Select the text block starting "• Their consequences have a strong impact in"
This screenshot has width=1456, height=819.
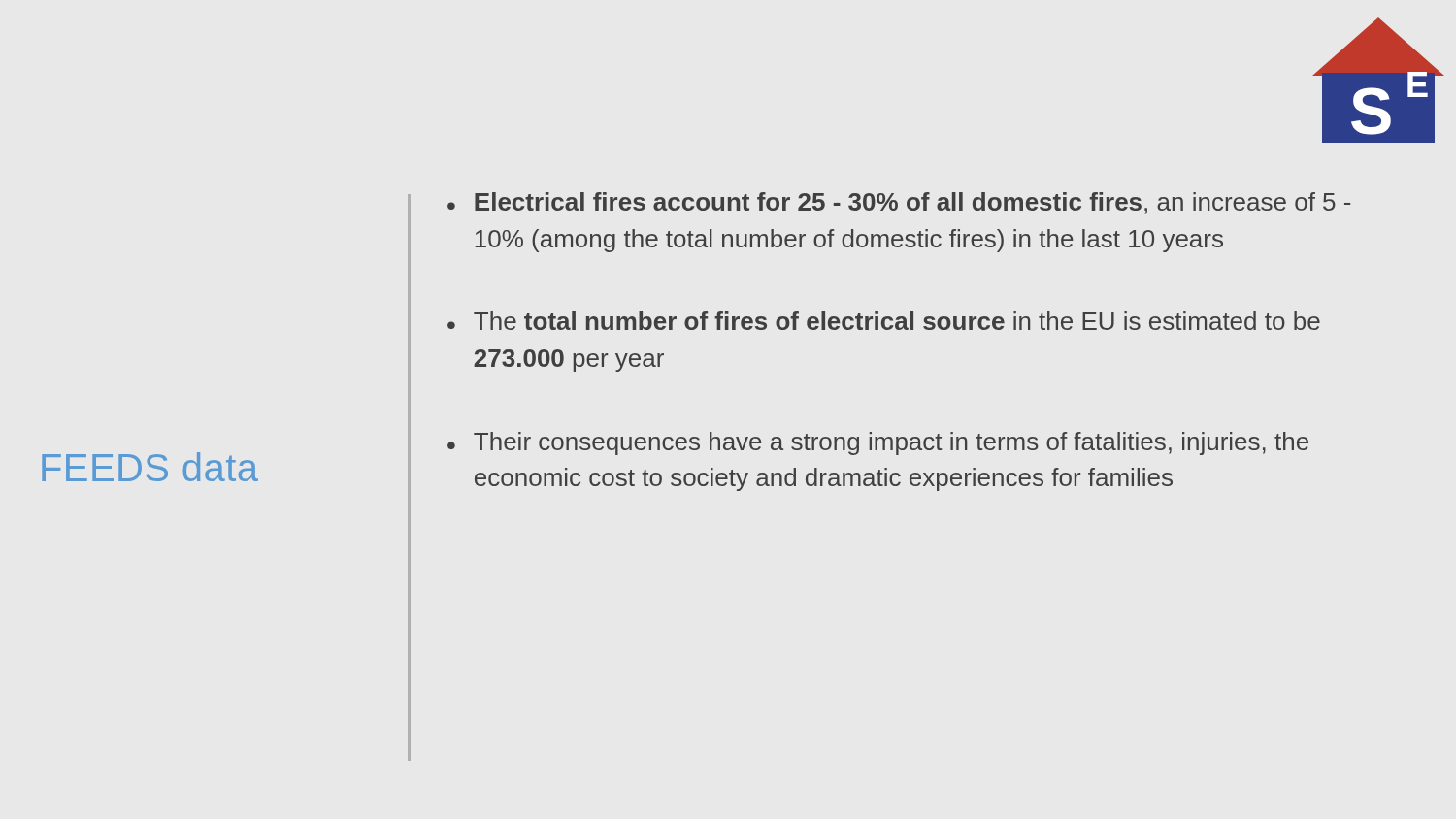[x=922, y=460]
